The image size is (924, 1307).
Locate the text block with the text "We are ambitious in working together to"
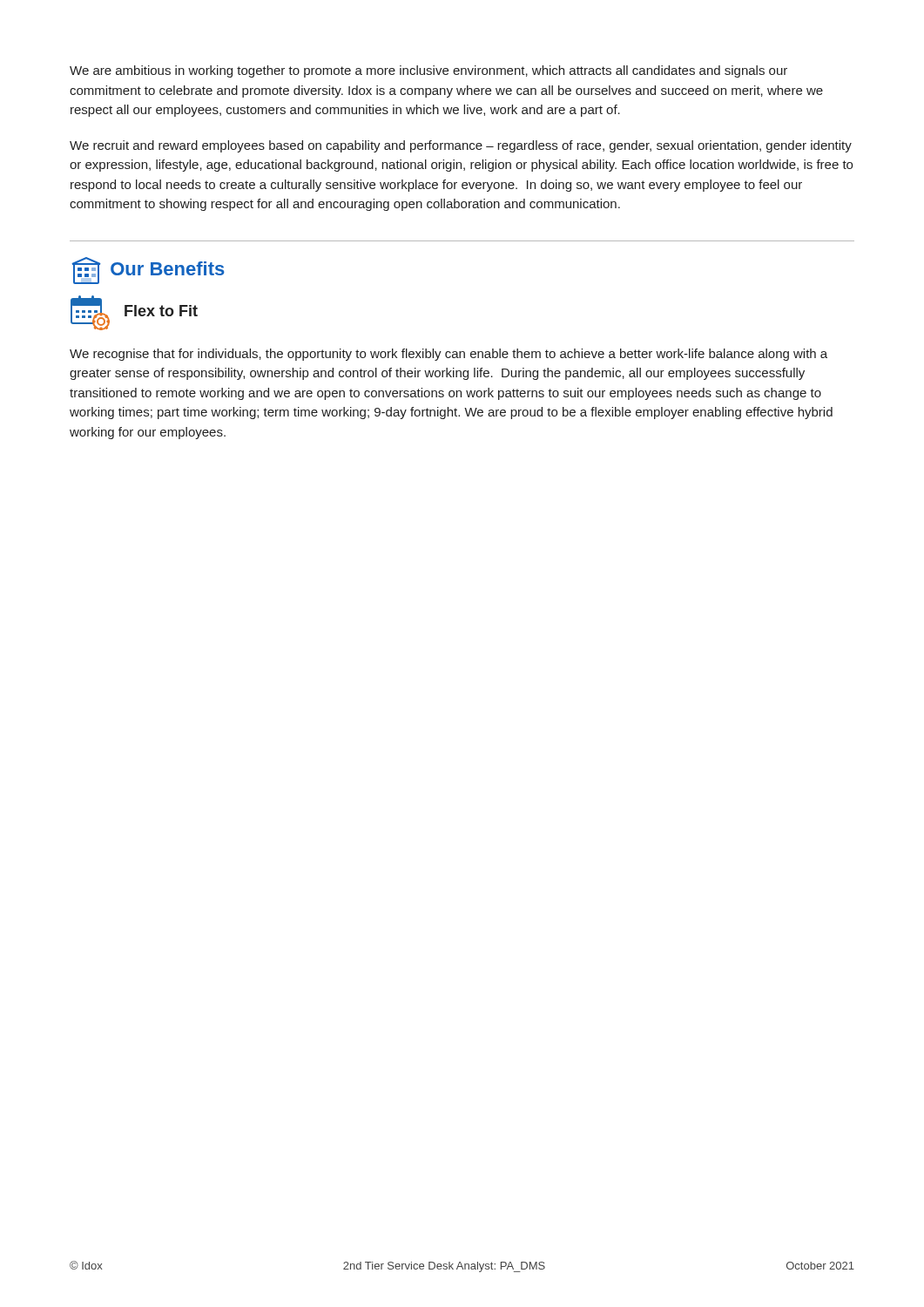446,90
